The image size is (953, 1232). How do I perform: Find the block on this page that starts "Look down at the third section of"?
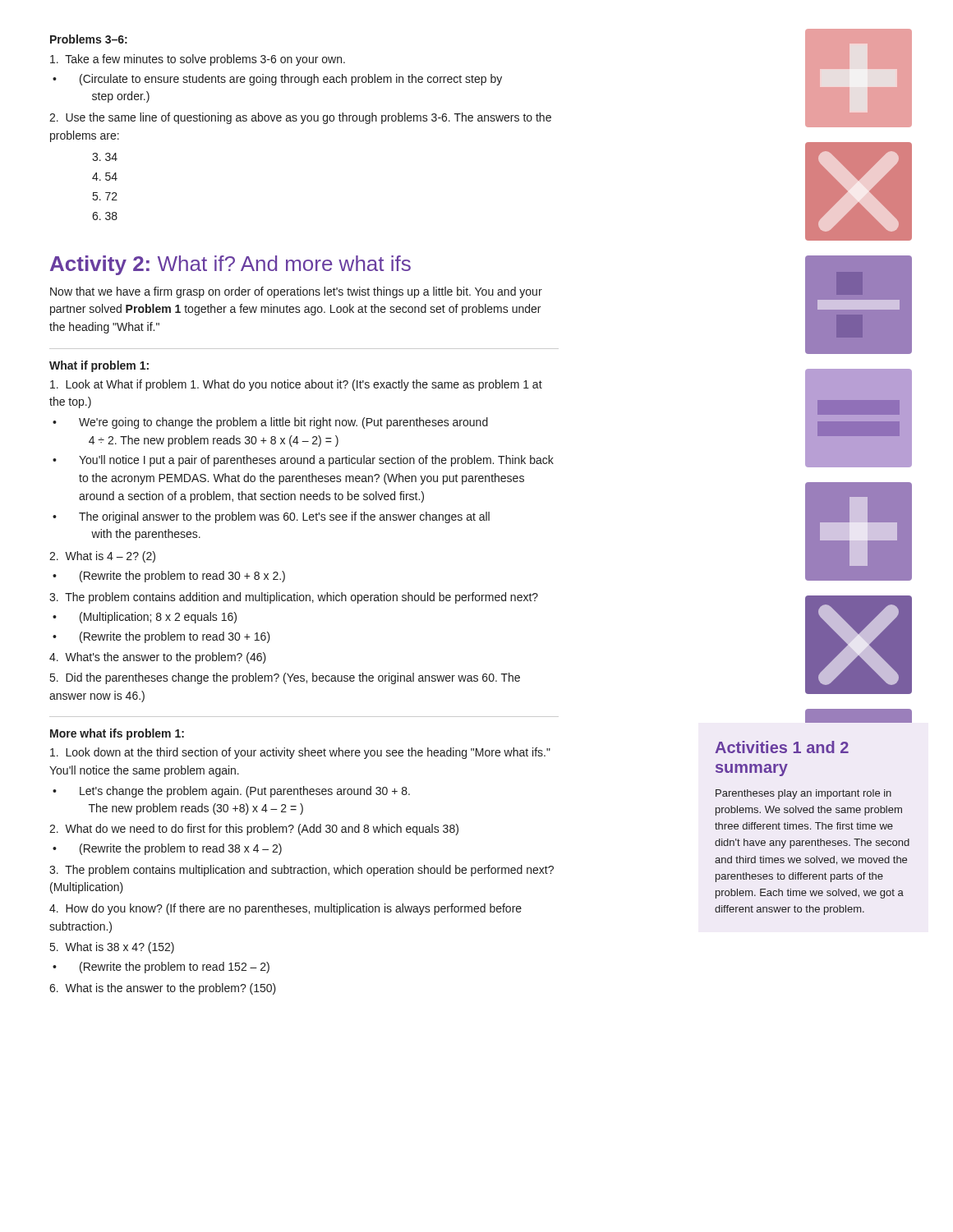[x=300, y=762]
